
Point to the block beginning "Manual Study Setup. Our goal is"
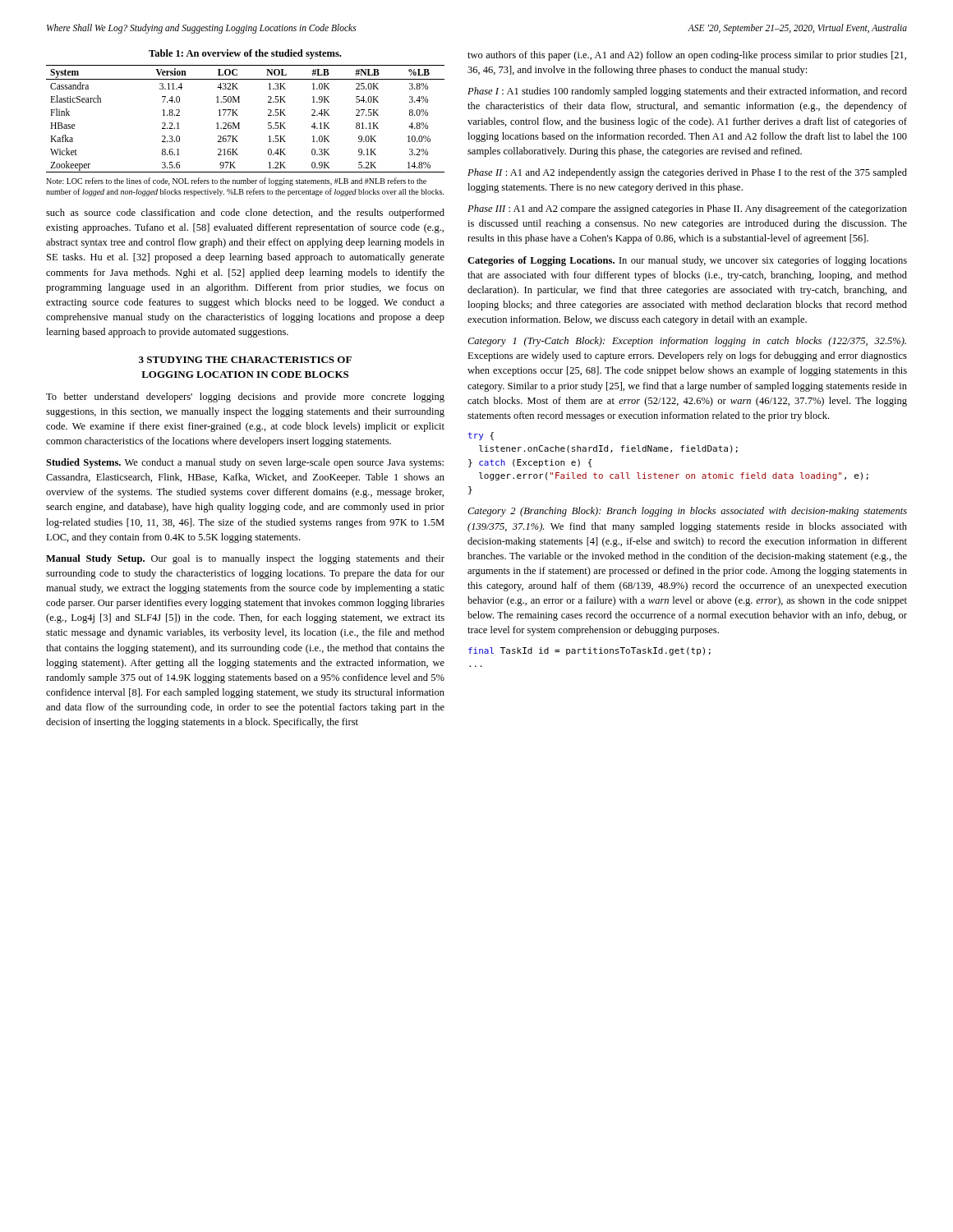click(245, 640)
